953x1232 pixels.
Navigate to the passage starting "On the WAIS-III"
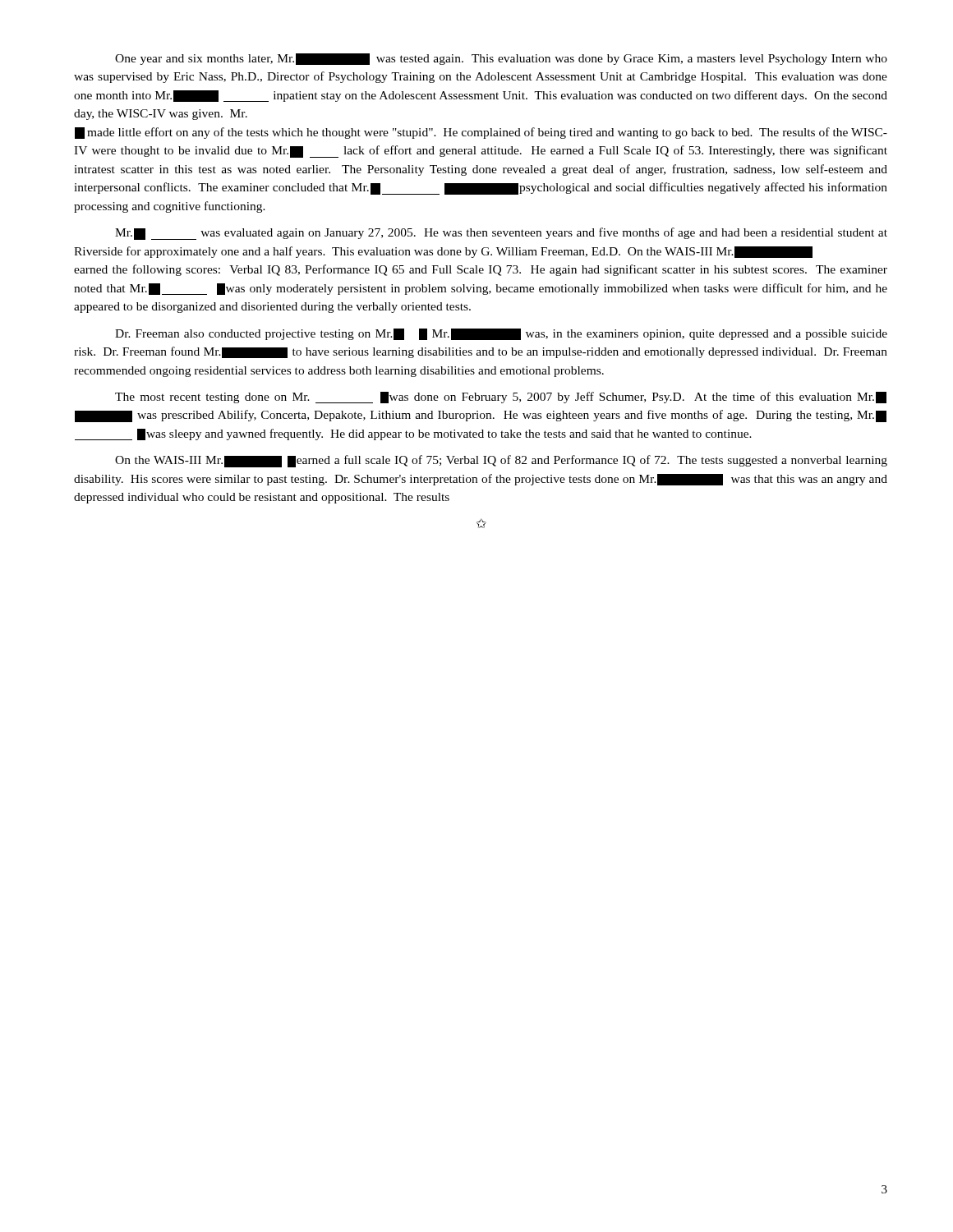pyautogui.click(x=481, y=492)
